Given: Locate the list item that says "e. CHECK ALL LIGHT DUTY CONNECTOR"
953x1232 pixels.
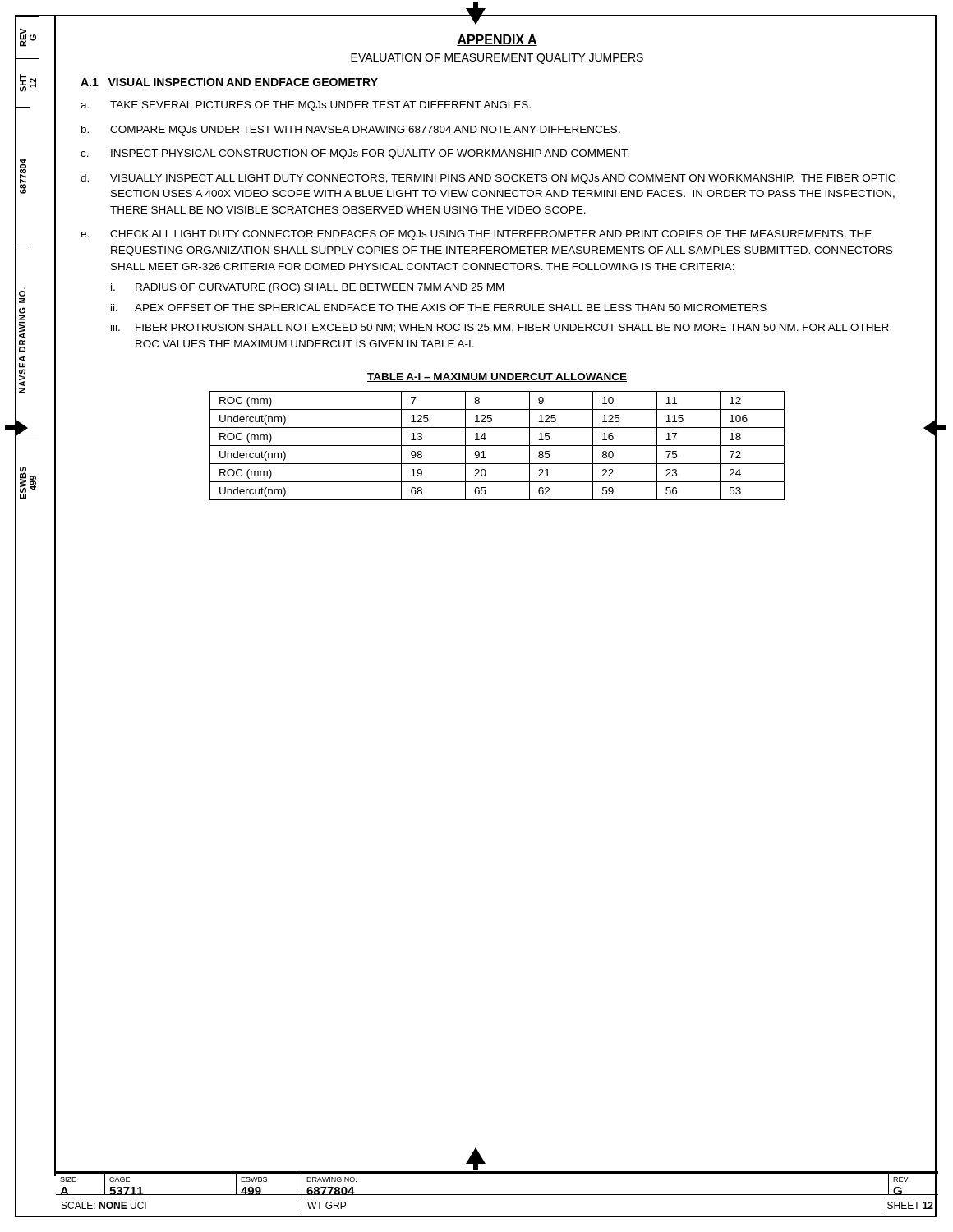Looking at the screenshot, I should click(497, 291).
